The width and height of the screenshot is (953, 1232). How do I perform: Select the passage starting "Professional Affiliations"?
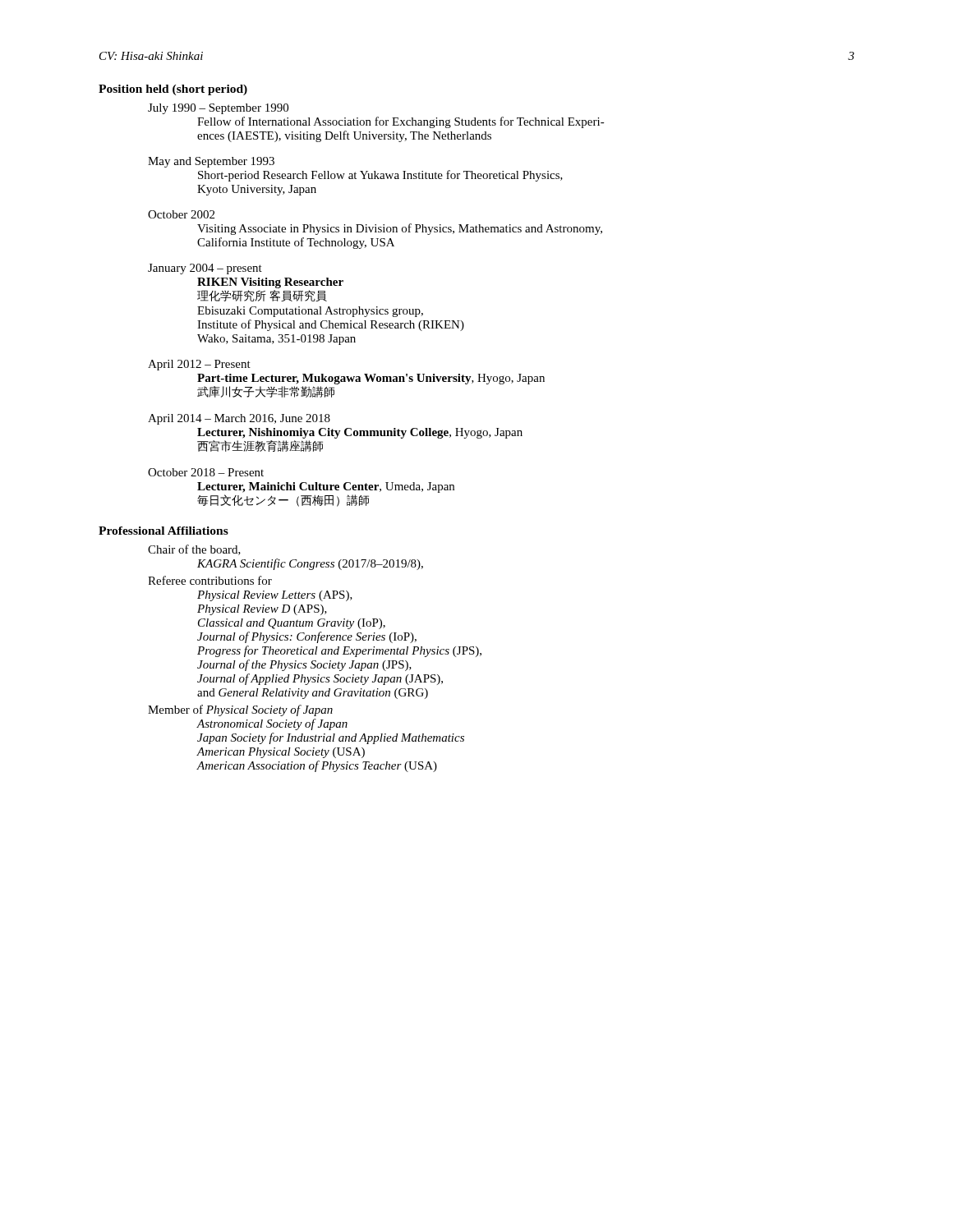[x=163, y=530]
